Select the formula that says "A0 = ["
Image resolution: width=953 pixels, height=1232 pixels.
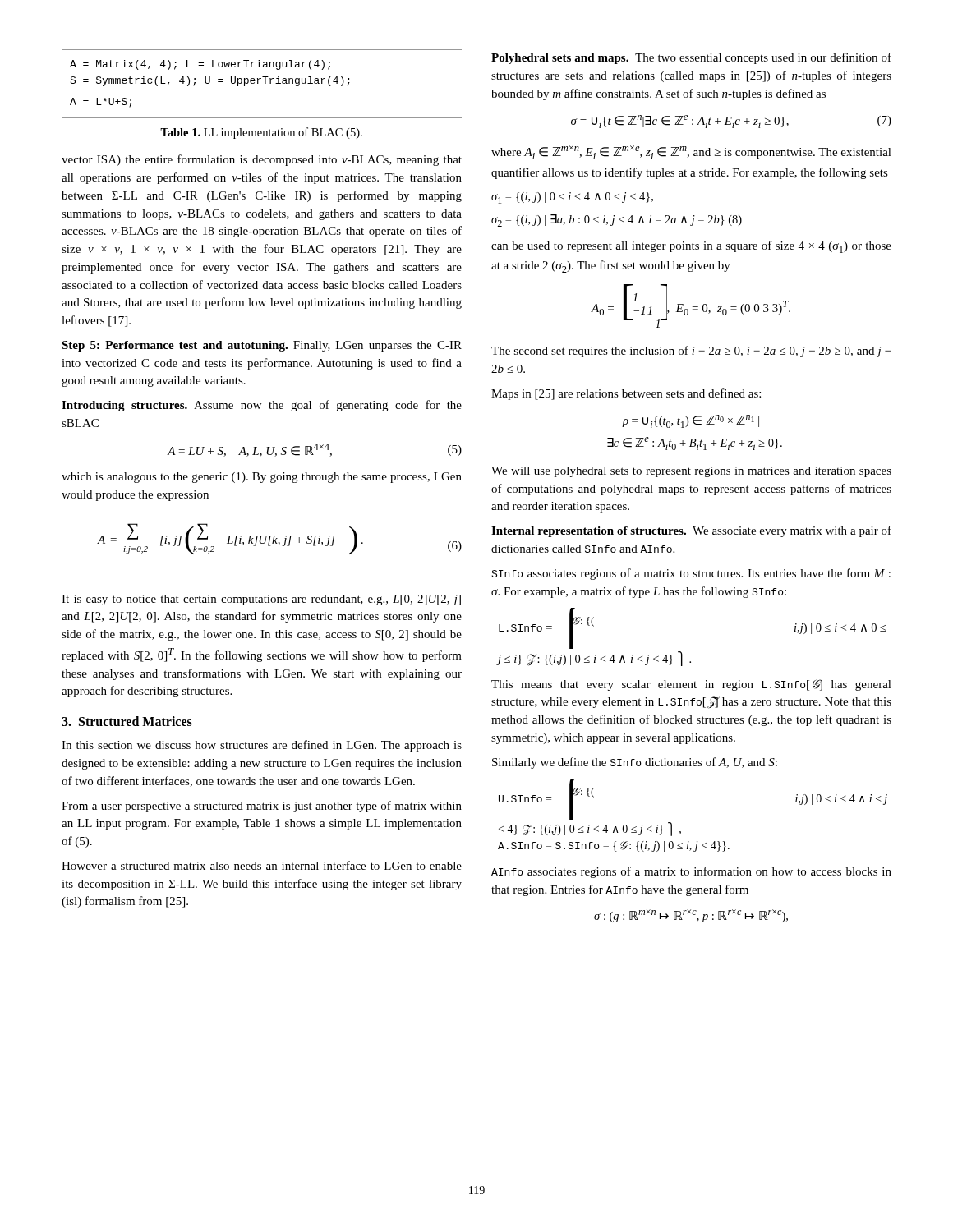691,310
